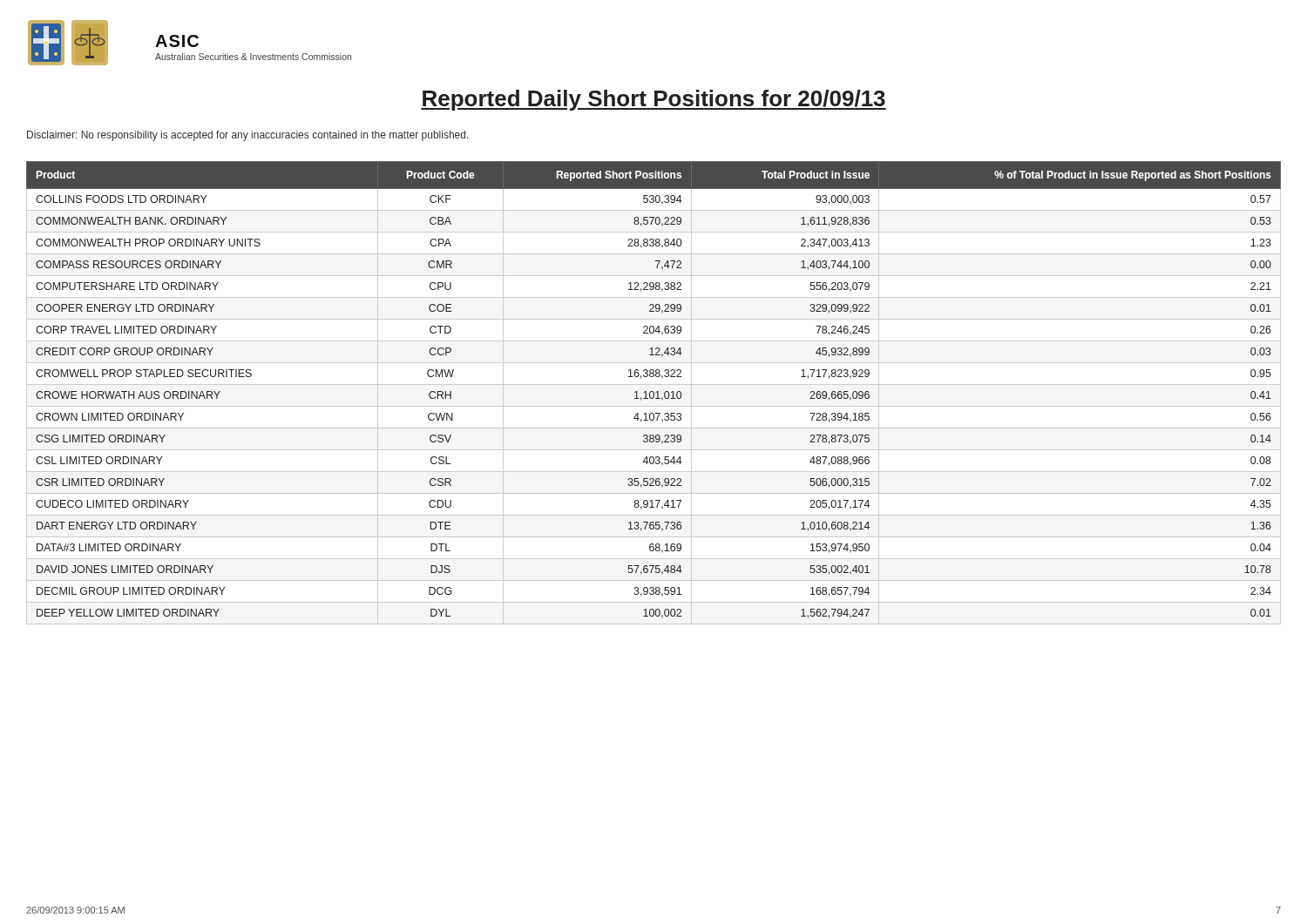The height and width of the screenshot is (924, 1307).
Task: Click on the text block starting "Disclaimer: No responsibility is"
Action: tap(248, 135)
